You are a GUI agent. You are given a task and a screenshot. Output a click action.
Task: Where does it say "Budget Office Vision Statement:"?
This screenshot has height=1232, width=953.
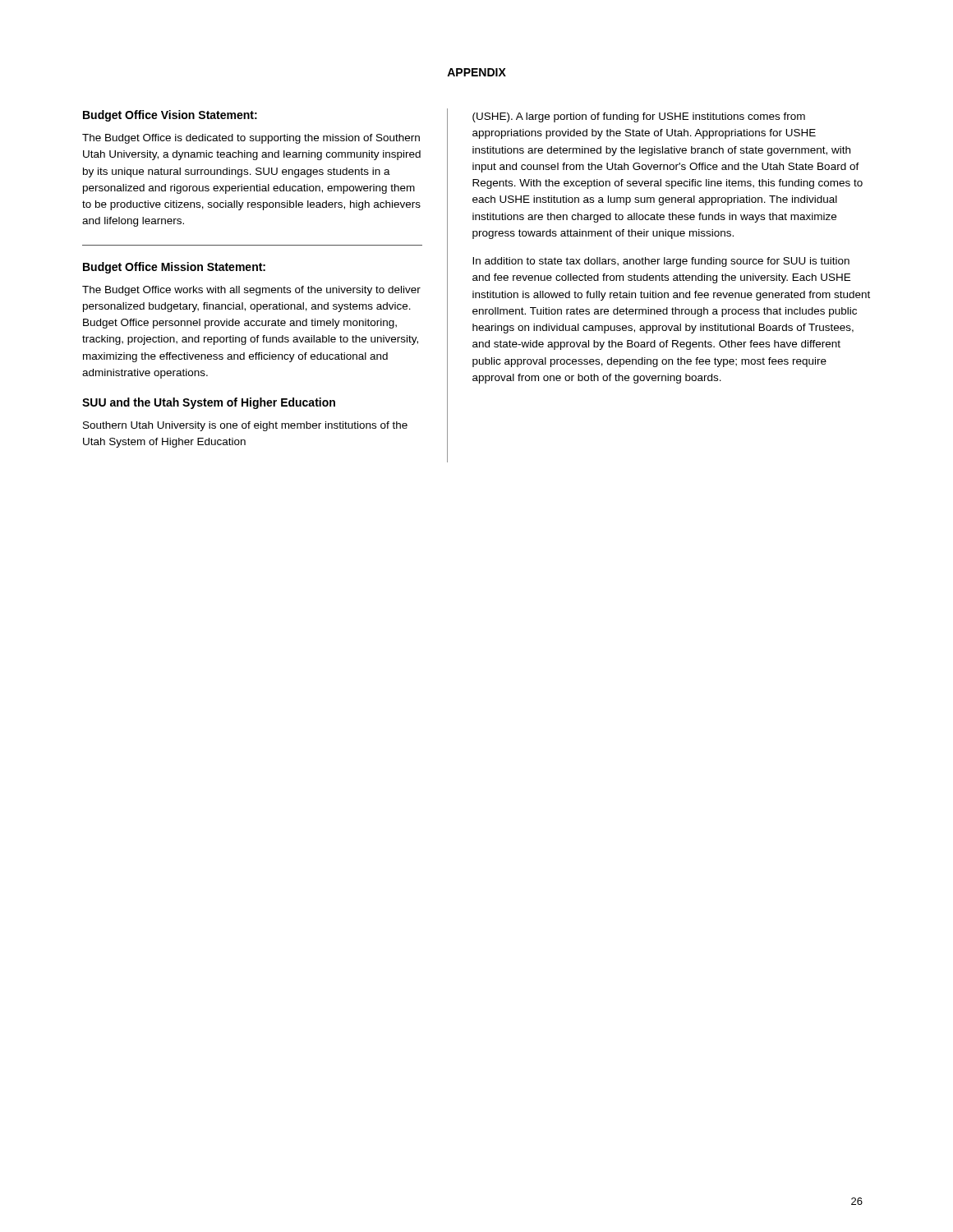(x=170, y=115)
